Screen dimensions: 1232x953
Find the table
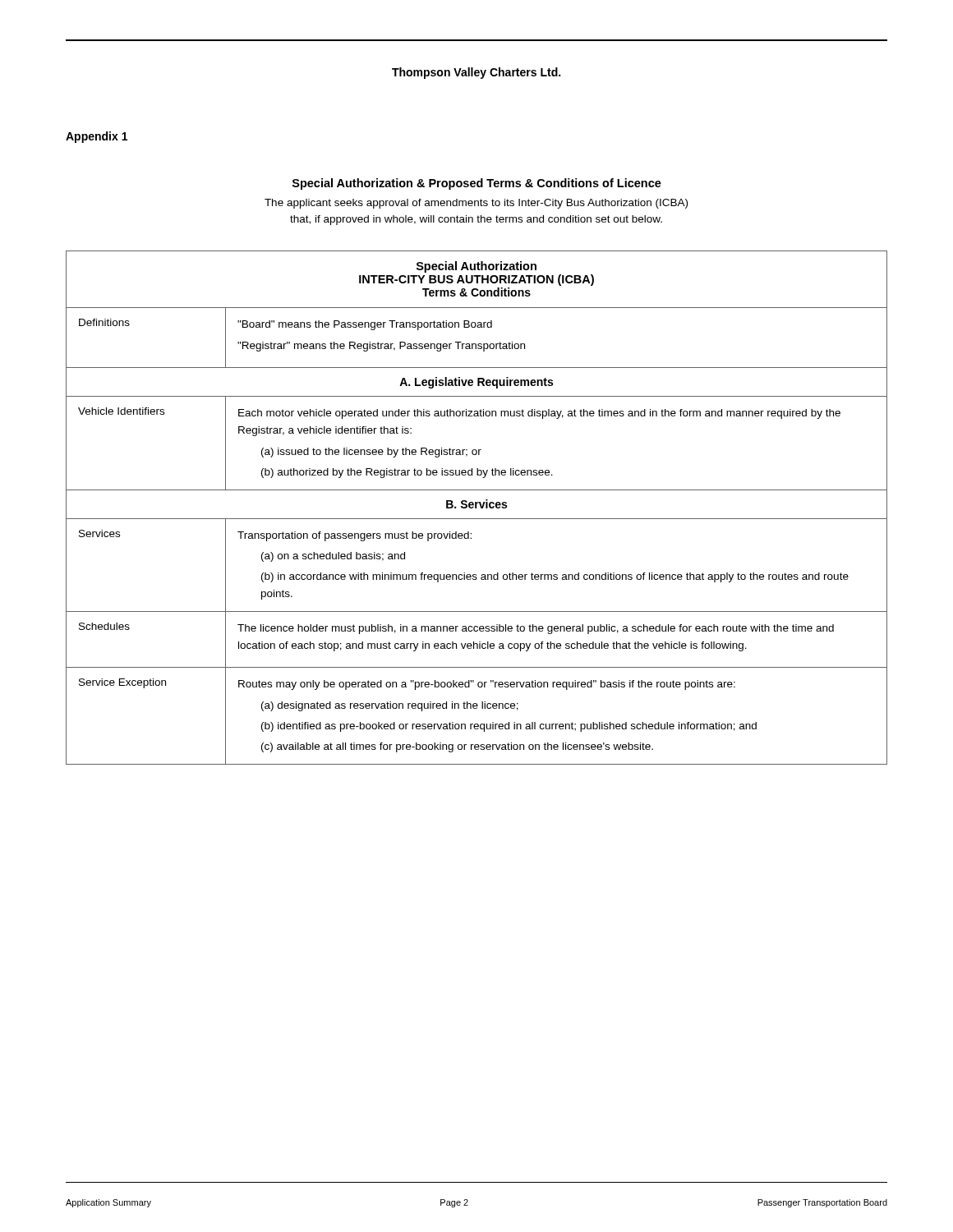[476, 507]
